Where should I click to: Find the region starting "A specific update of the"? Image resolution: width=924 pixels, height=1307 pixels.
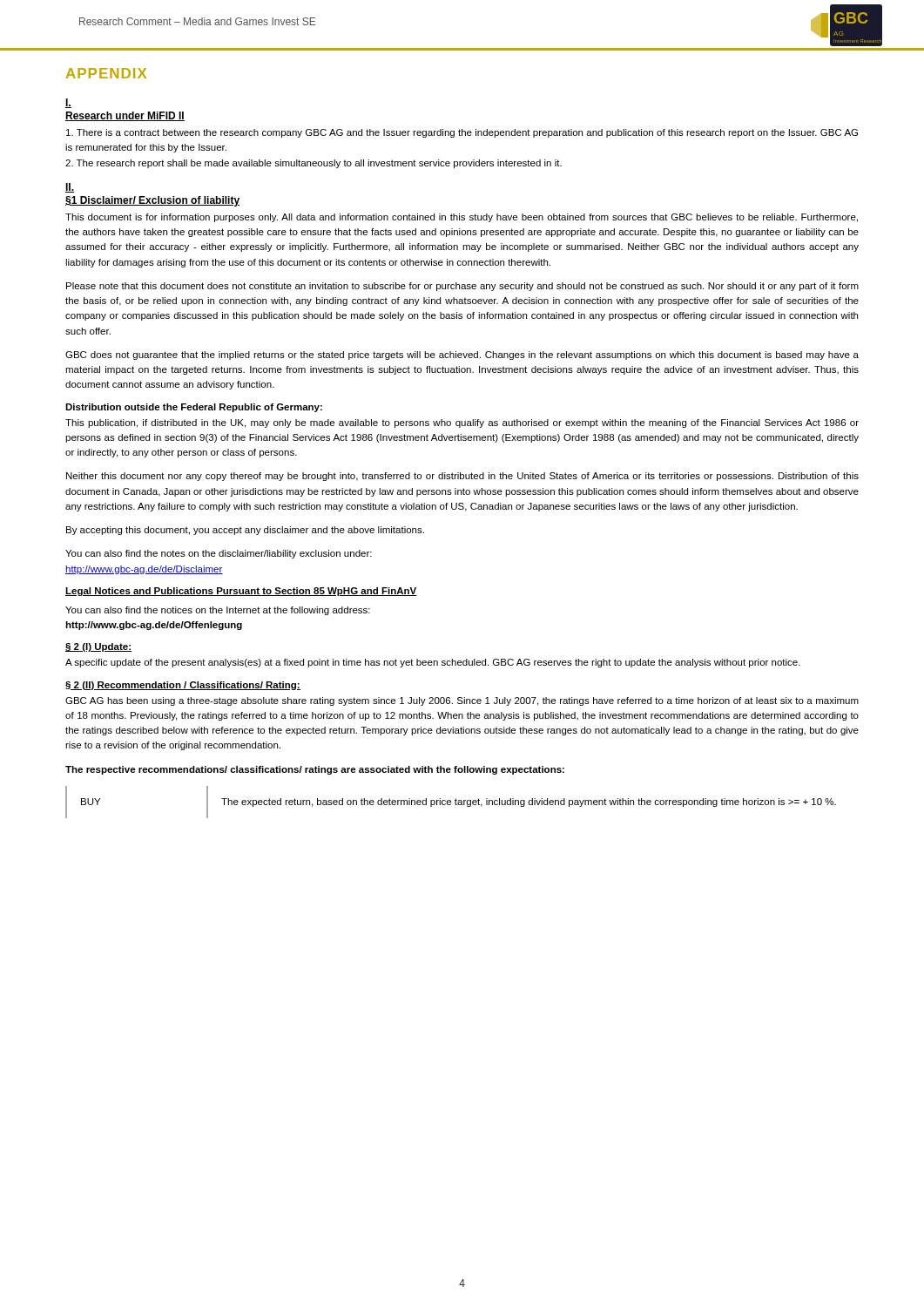tap(433, 662)
